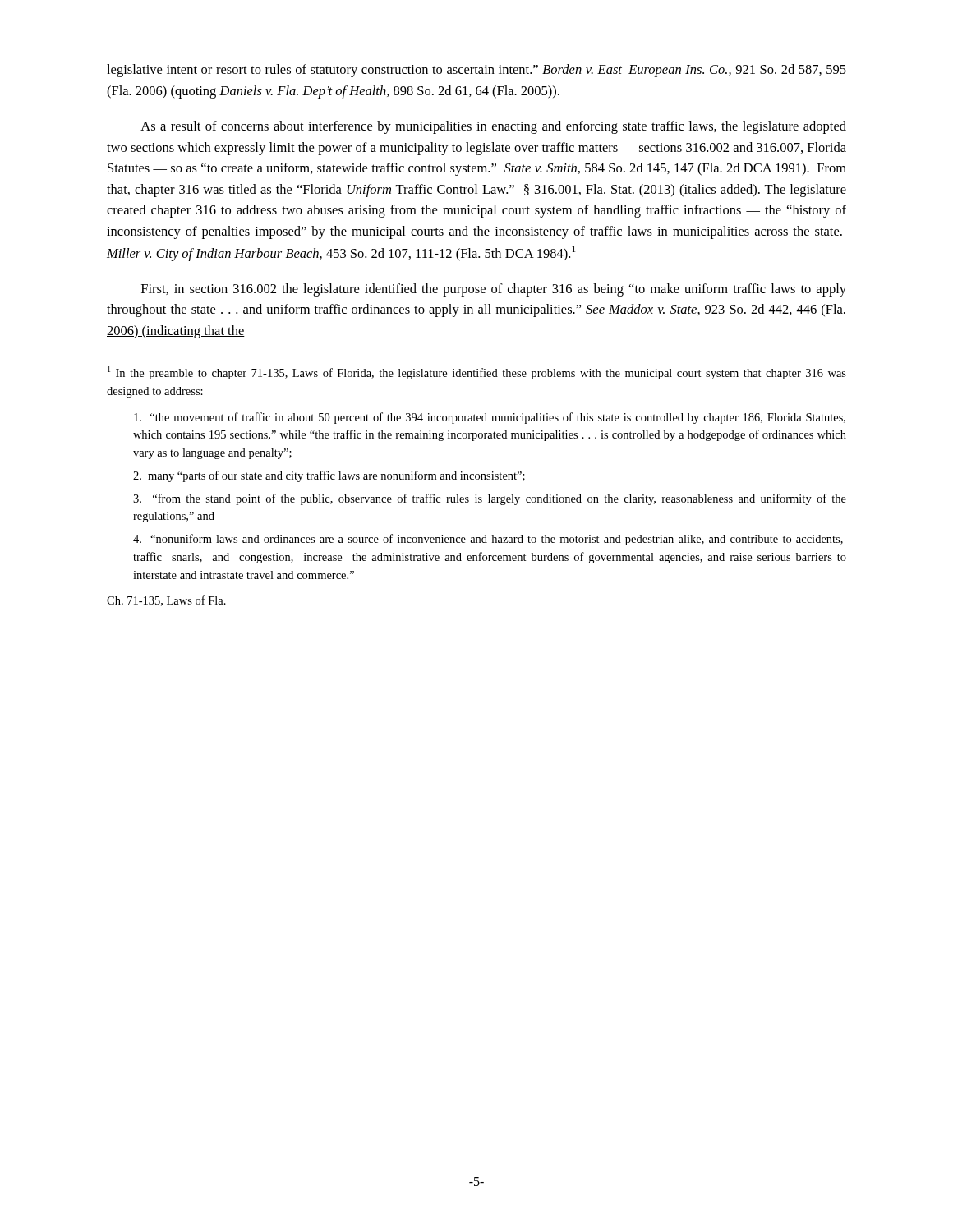Screen dimensions: 1232x953
Task: Locate the block of text that opens with "2. many “parts of our"
Action: pos(329,475)
